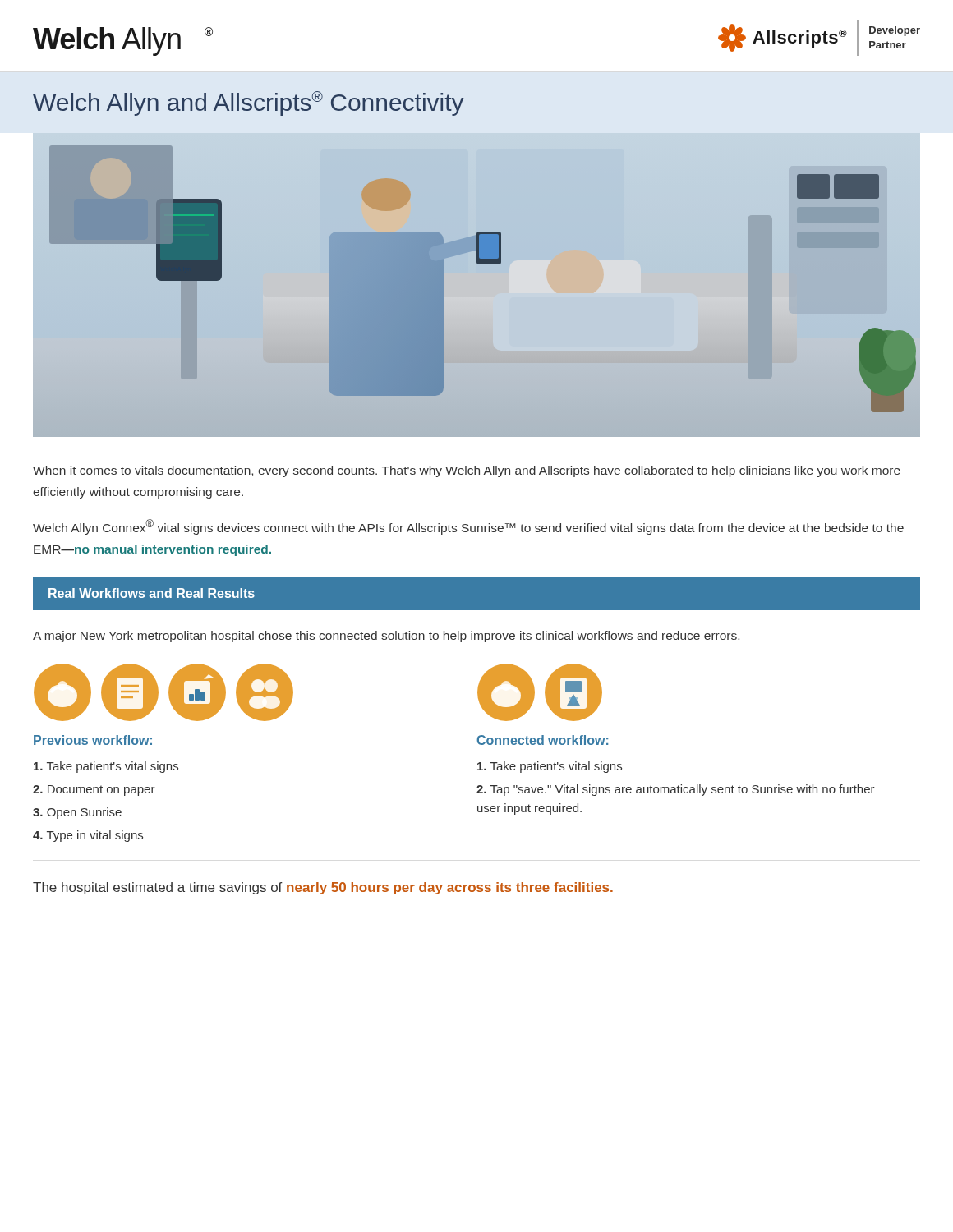The image size is (953, 1232).
Task: Click on the text block starting "When it comes to vitals"
Action: tap(467, 481)
